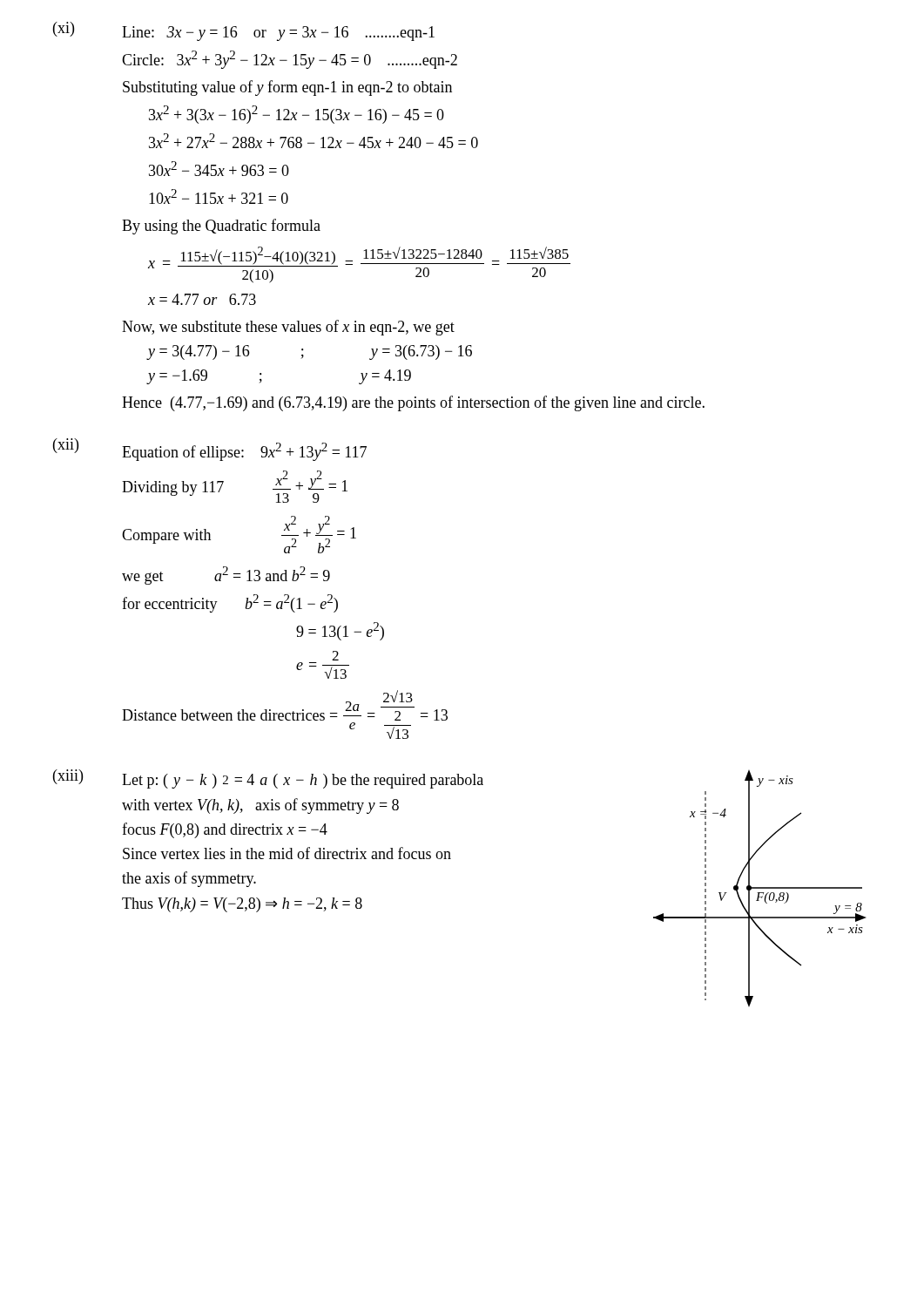
Task: Locate the passage starting "Compare with x2"
Action: coord(155,535)
